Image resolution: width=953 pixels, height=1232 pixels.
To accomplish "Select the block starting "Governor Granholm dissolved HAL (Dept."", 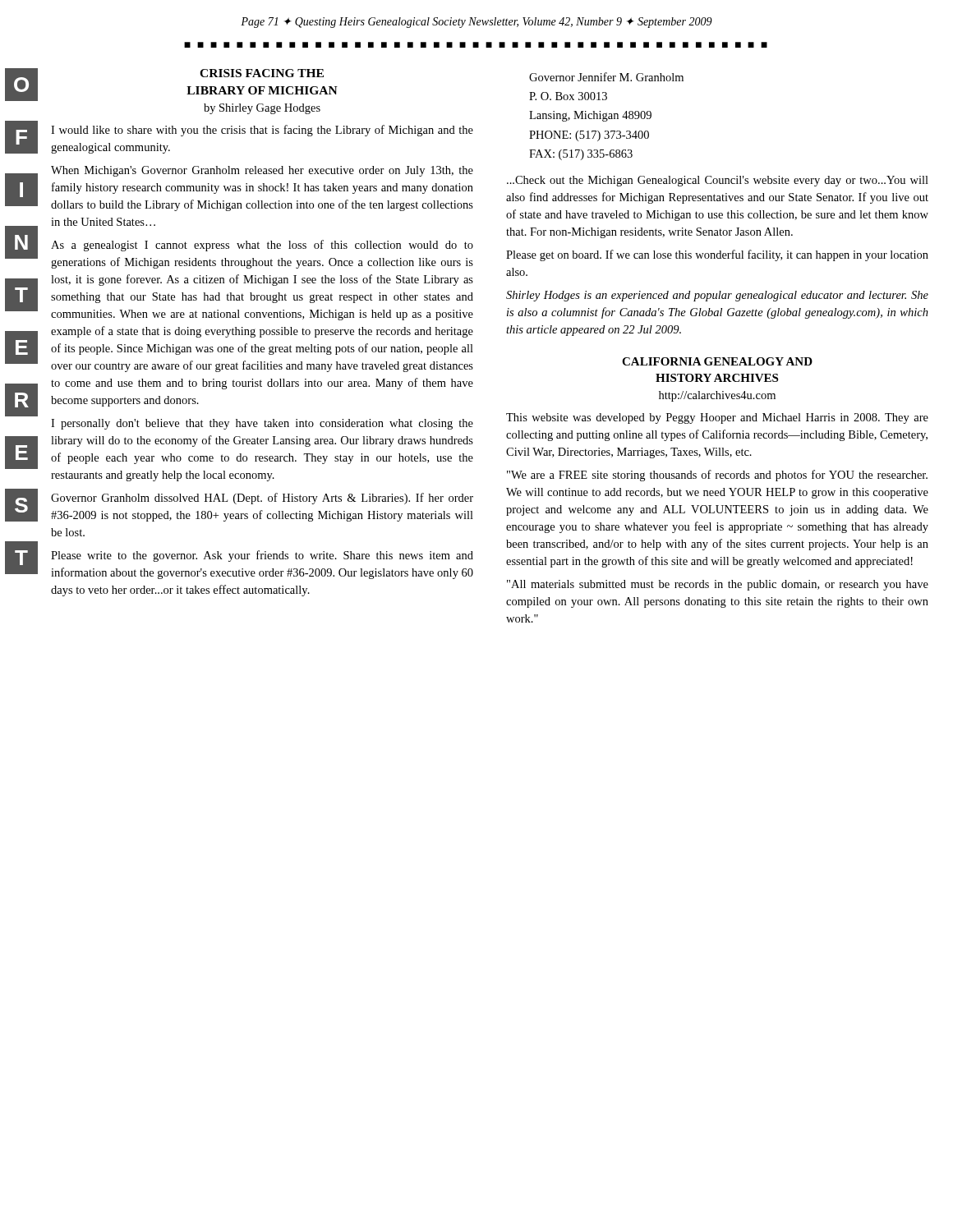I will [x=262, y=515].
